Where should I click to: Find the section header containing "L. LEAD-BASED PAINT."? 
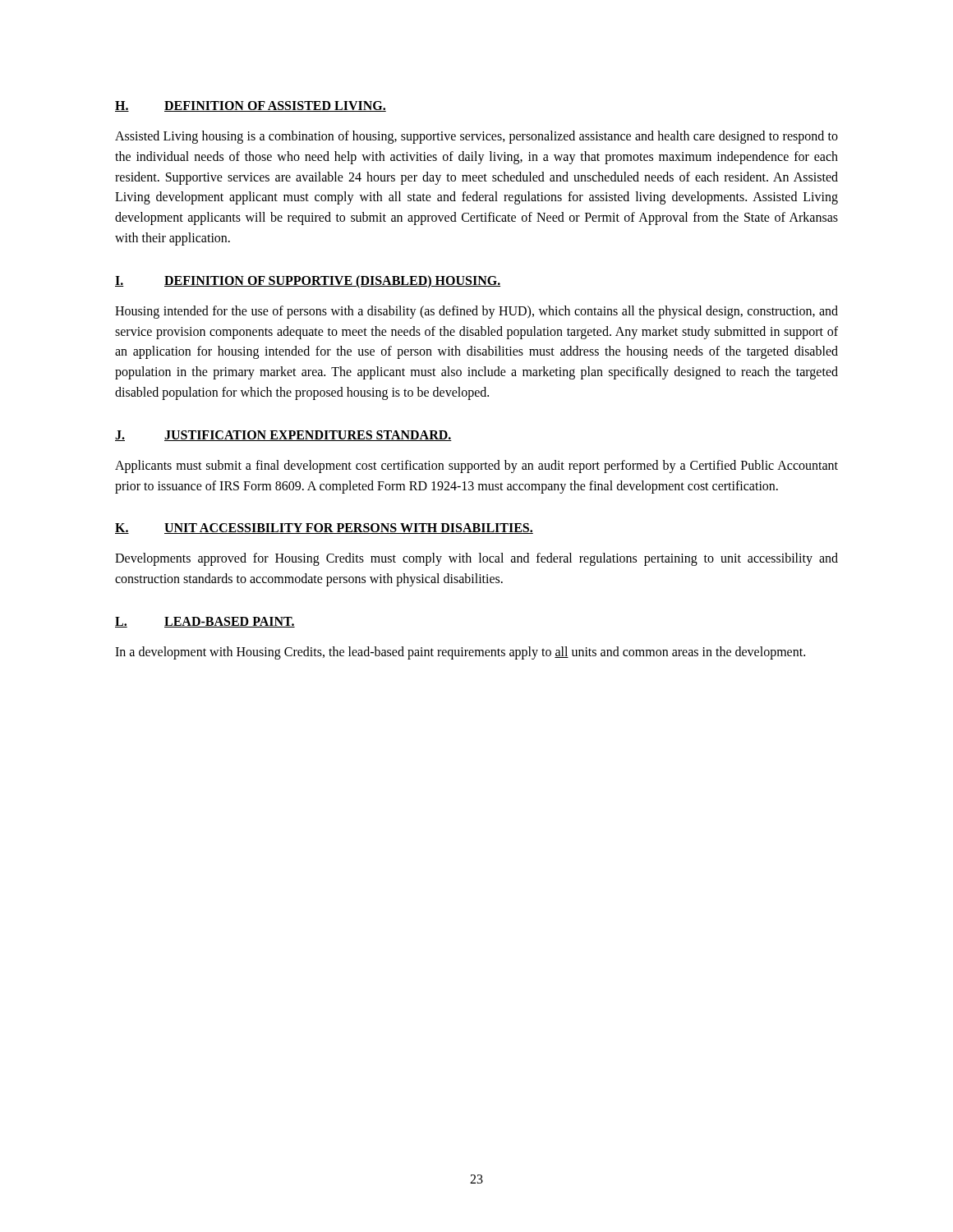point(205,622)
